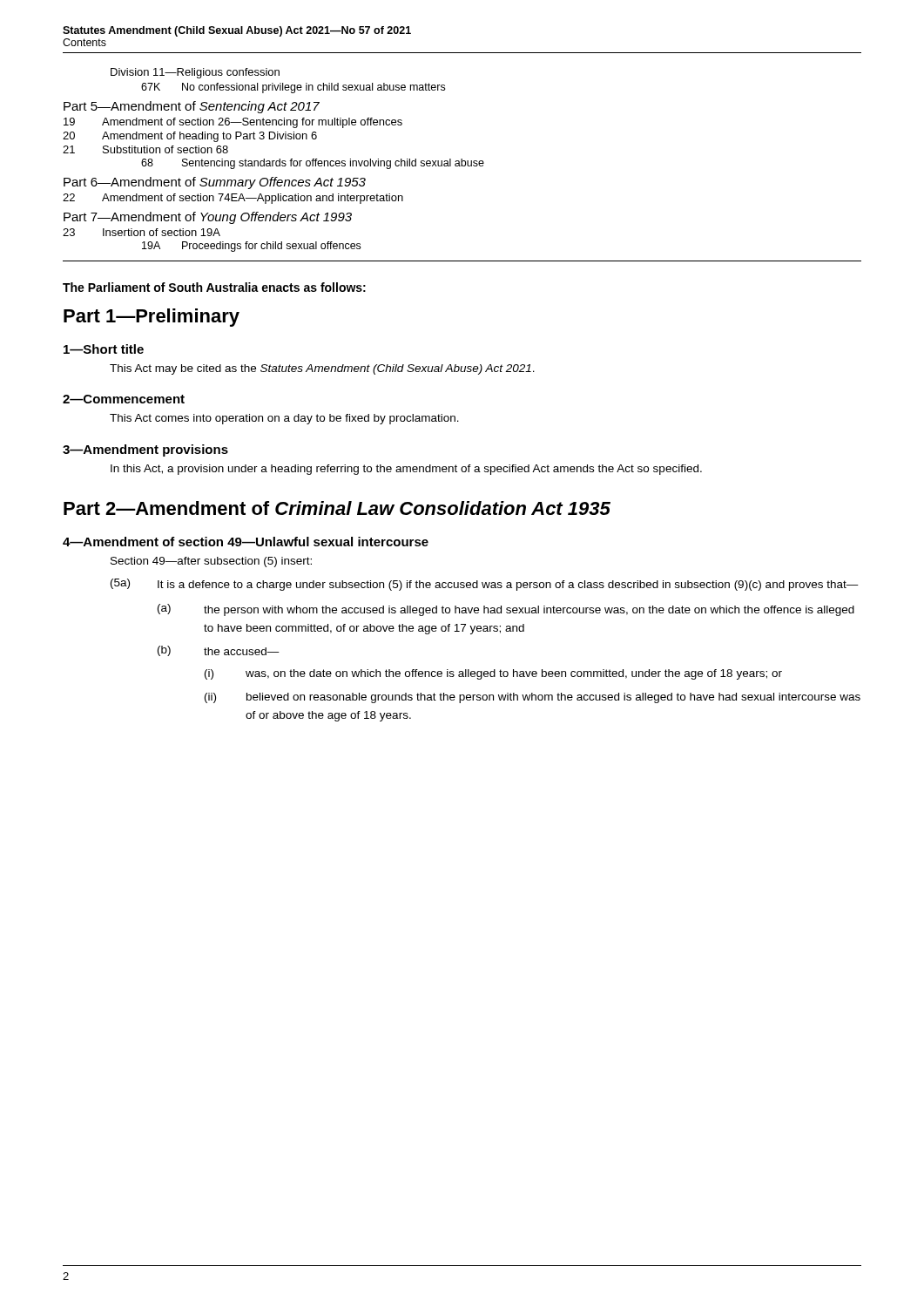The image size is (924, 1307).
Task: Find the title on this page that starts "Part 2—Amendment of Criminal Law"
Action: click(x=462, y=509)
